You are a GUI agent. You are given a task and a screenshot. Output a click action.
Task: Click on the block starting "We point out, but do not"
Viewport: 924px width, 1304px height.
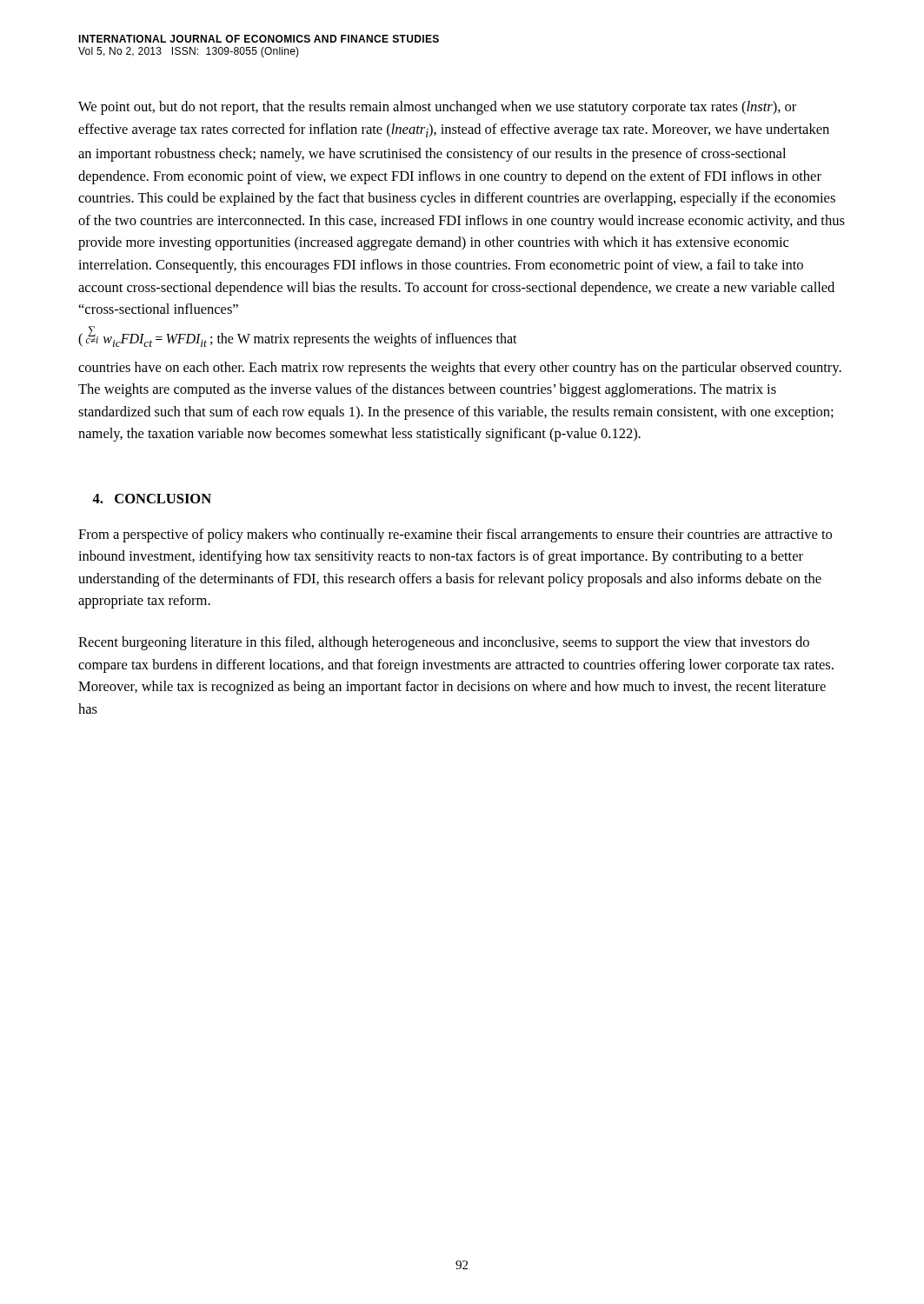(x=462, y=225)
